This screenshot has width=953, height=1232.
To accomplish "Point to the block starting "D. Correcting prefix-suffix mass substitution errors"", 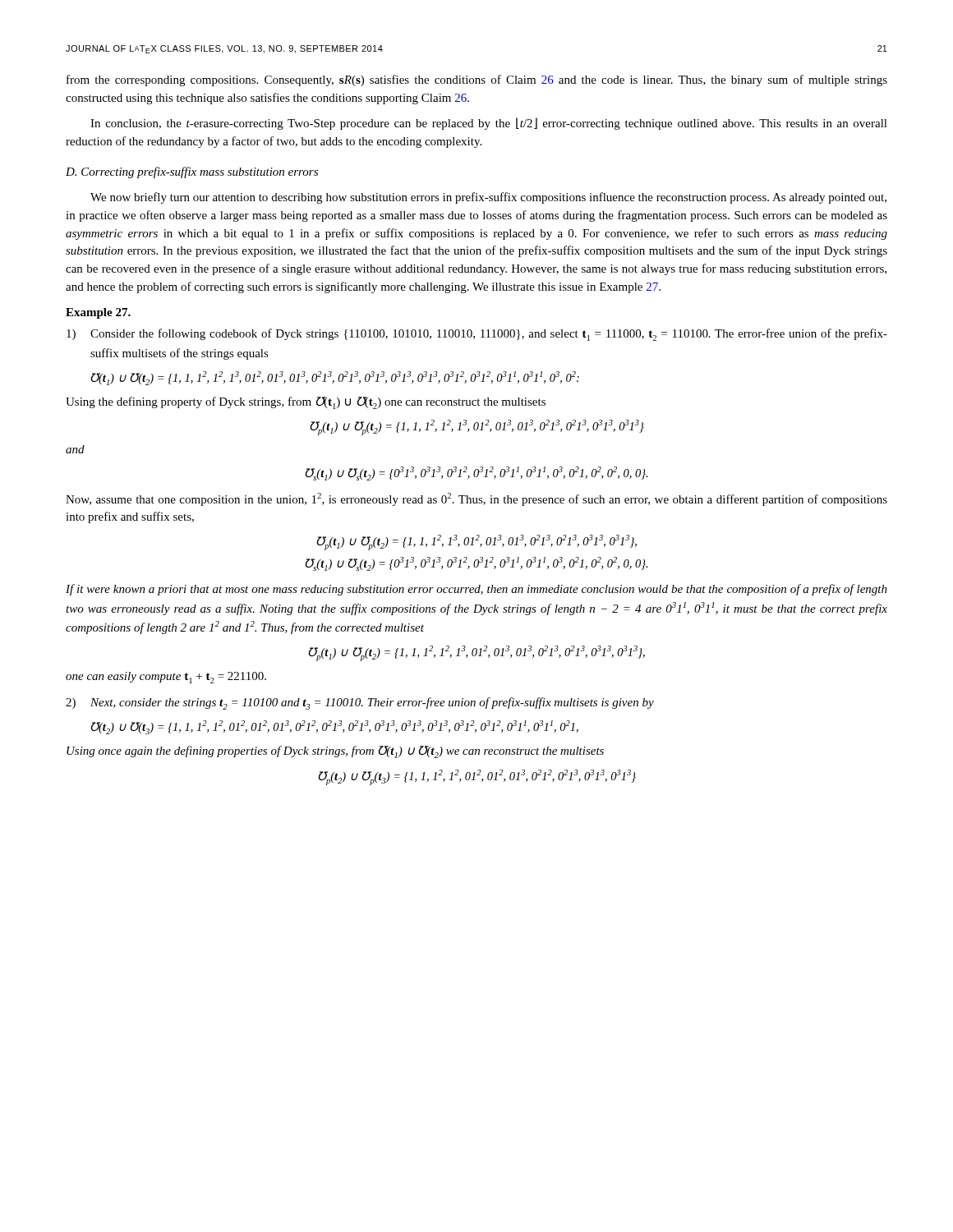I will click(x=192, y=172).
